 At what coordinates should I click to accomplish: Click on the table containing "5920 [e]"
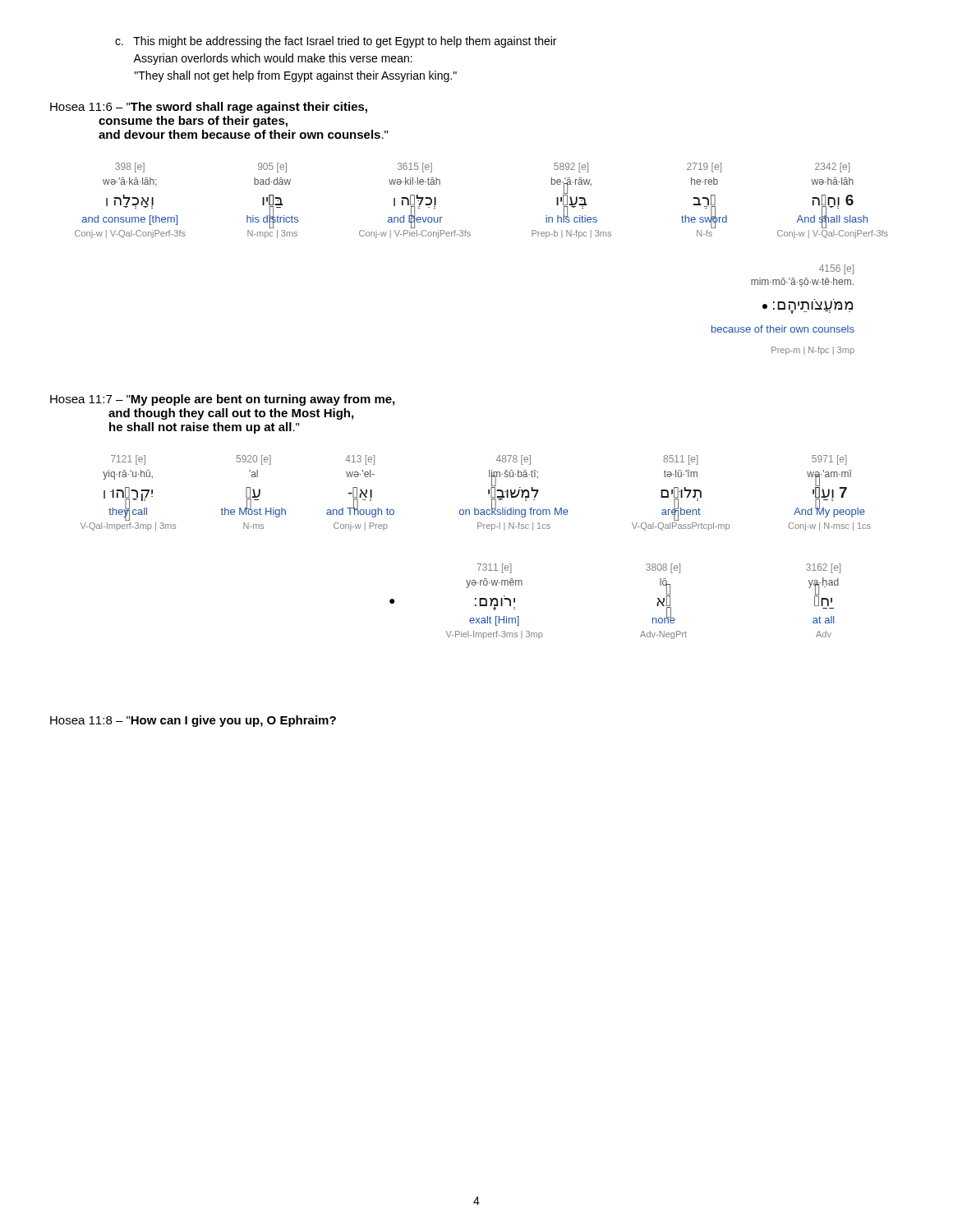476,492
